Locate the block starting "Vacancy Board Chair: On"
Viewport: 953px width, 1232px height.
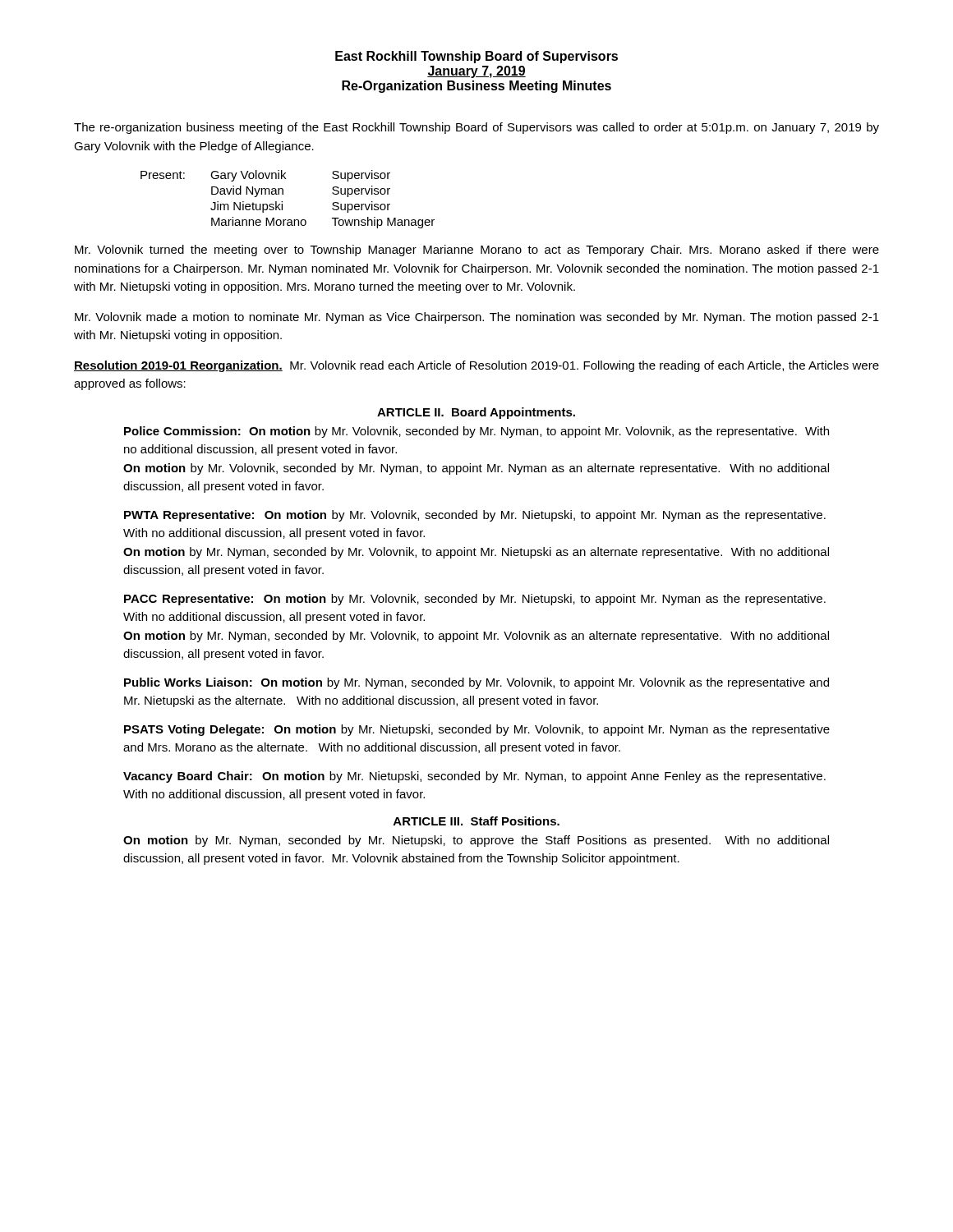click(476, 785)
